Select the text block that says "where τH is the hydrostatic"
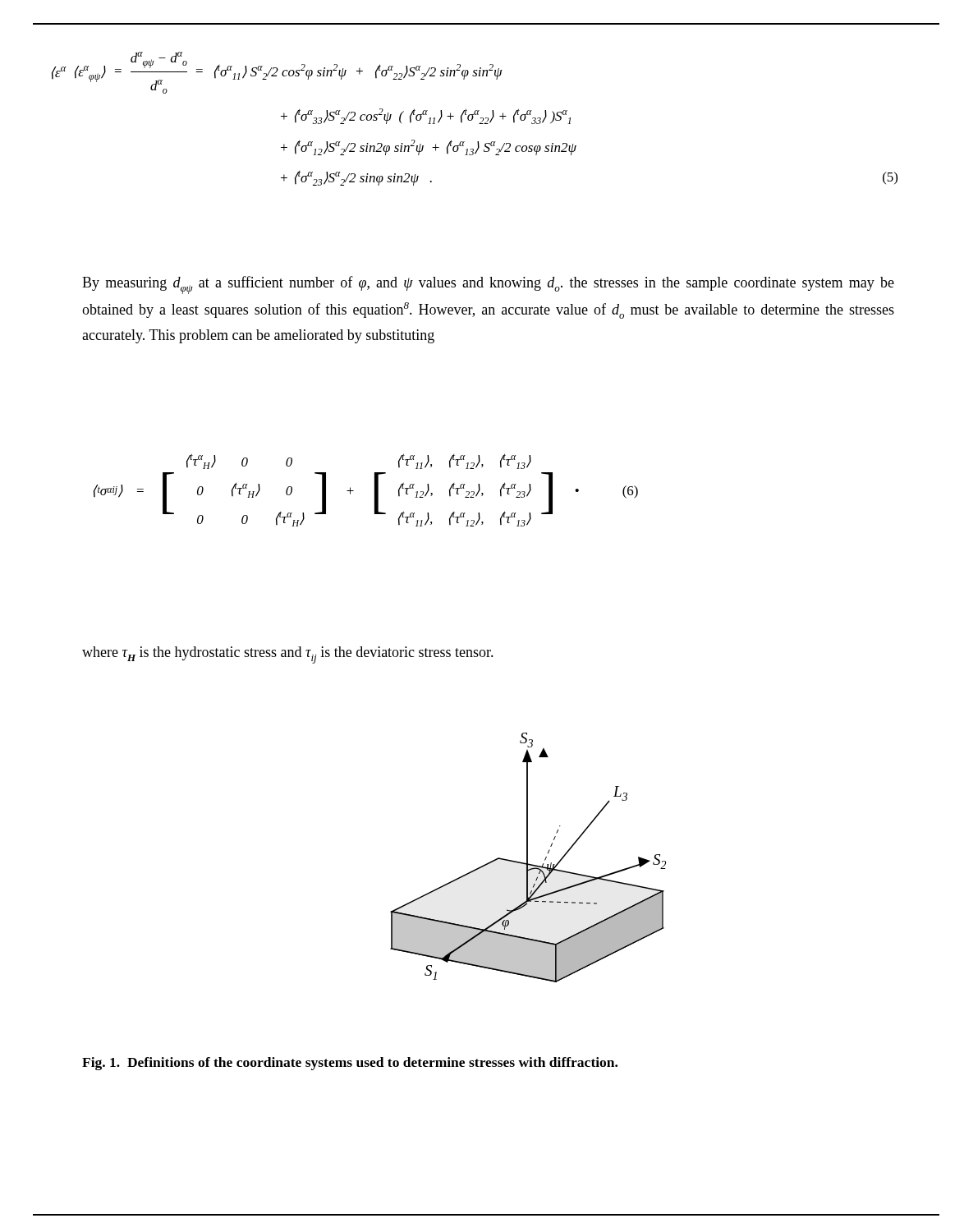964x1232 pixels. click(x=288, y=654)
